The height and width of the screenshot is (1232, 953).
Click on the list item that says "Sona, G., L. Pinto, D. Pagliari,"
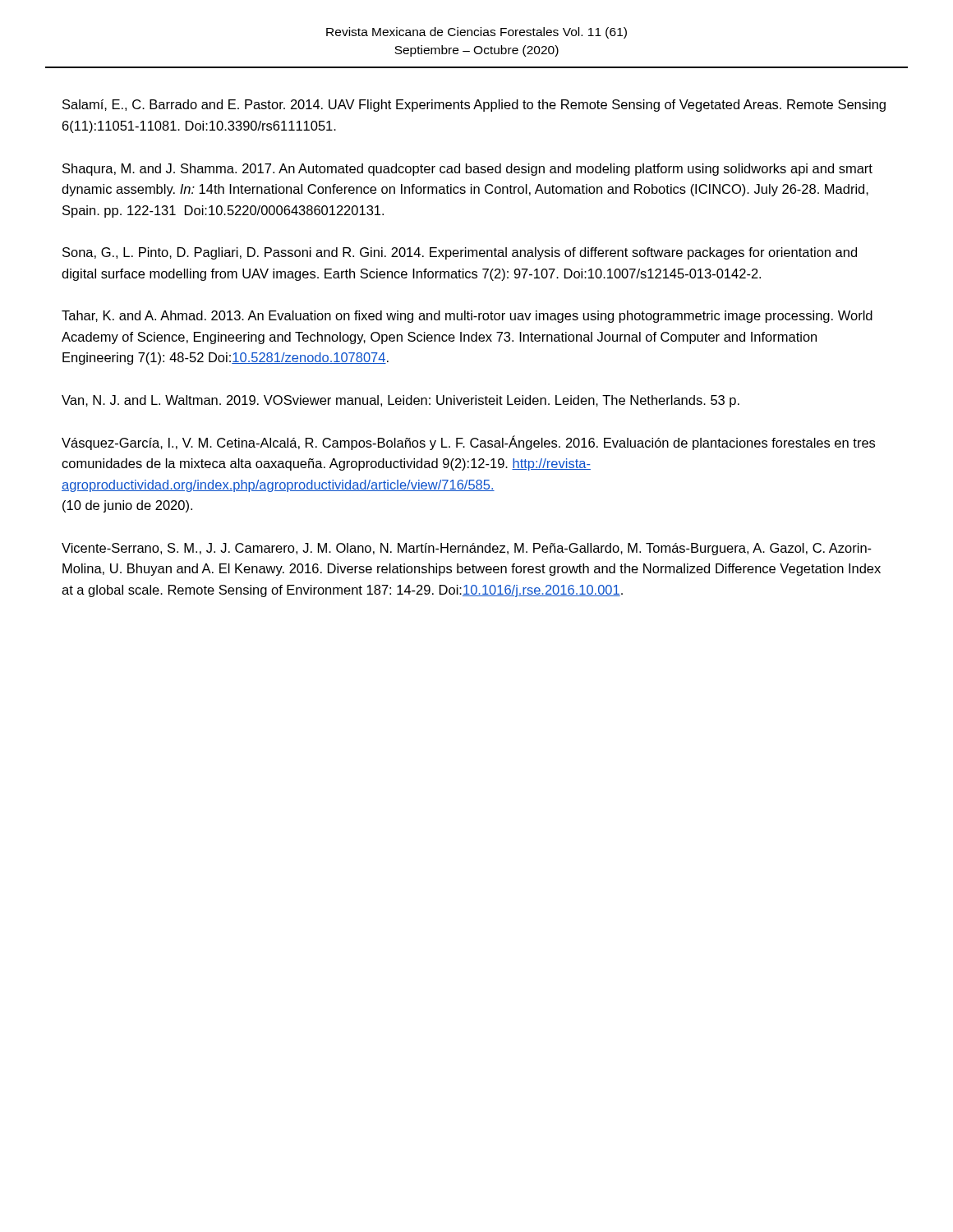(460, 263)
